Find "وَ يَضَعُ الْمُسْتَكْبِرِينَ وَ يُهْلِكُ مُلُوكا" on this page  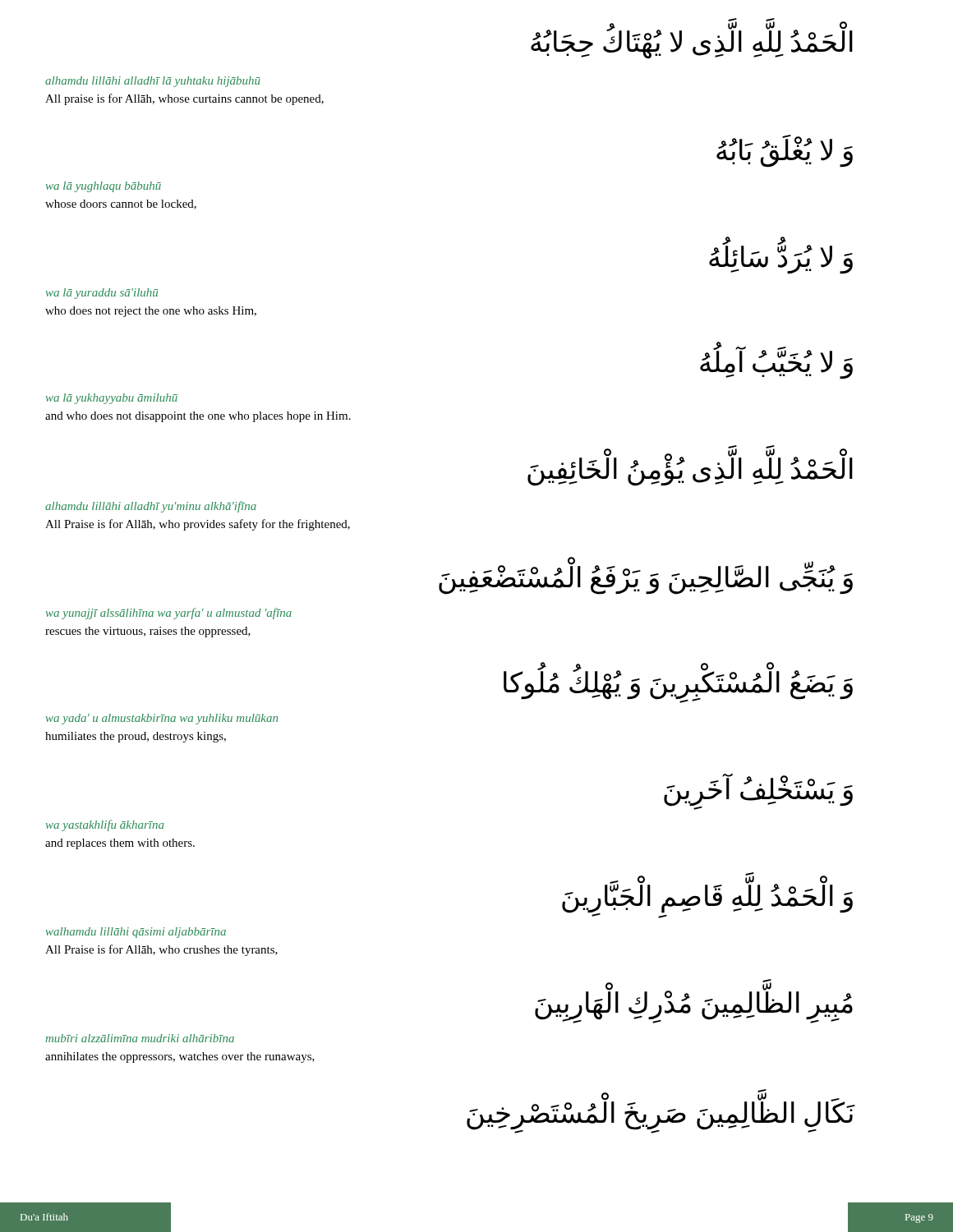tap(678, 683)
